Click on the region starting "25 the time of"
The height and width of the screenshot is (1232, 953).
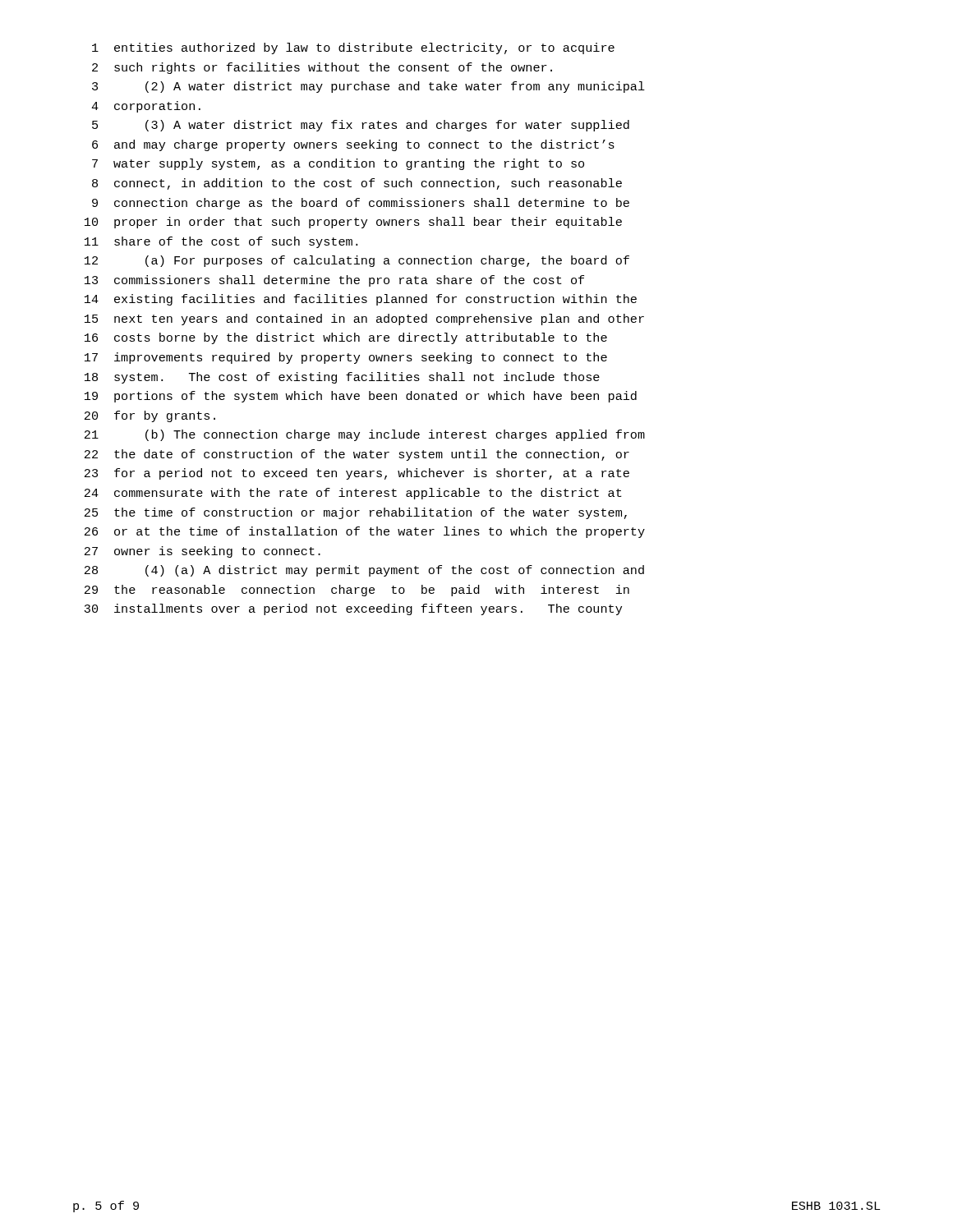[x=476, y=514]
